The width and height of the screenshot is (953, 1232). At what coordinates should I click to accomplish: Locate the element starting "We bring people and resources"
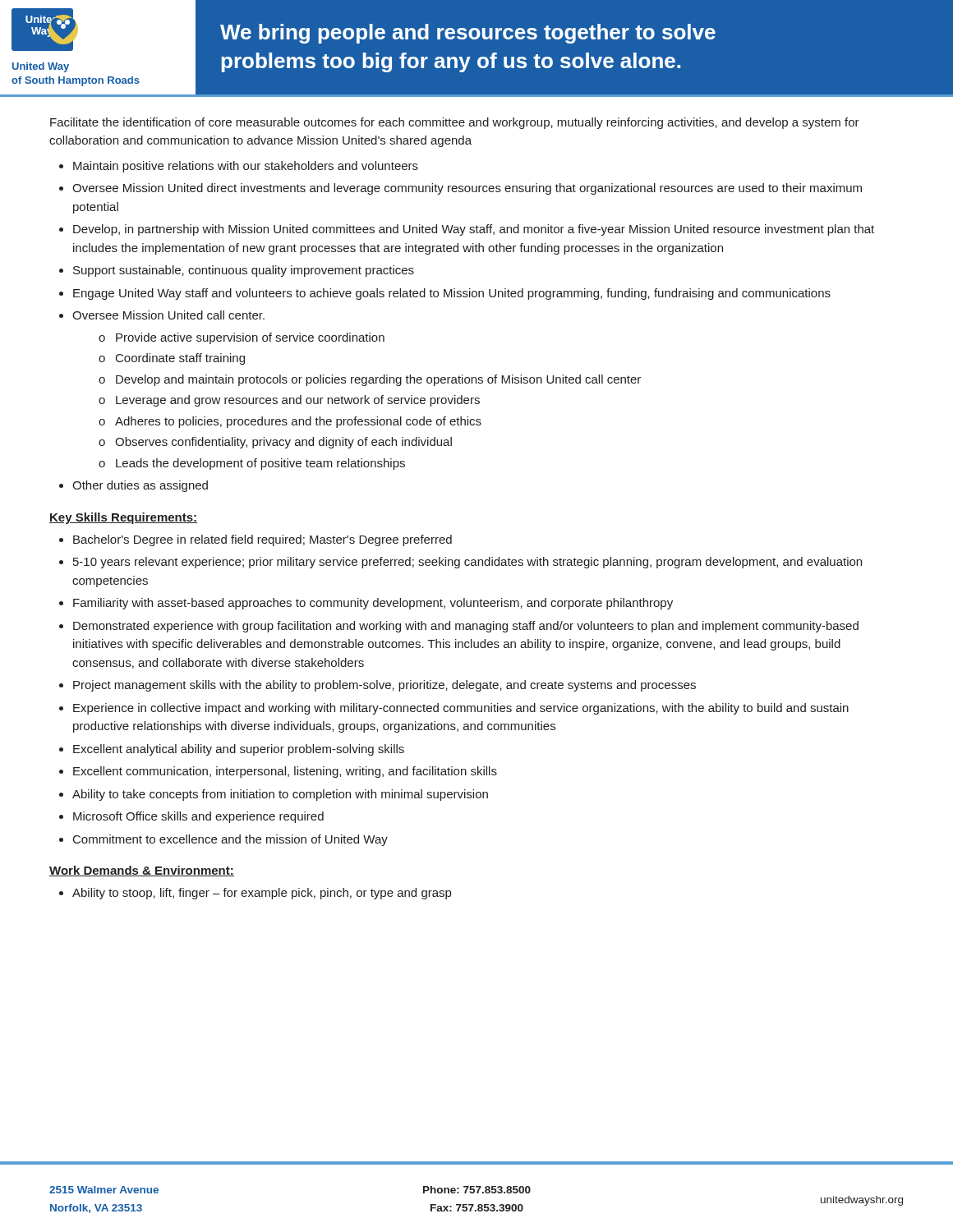(x=468, y=47)
